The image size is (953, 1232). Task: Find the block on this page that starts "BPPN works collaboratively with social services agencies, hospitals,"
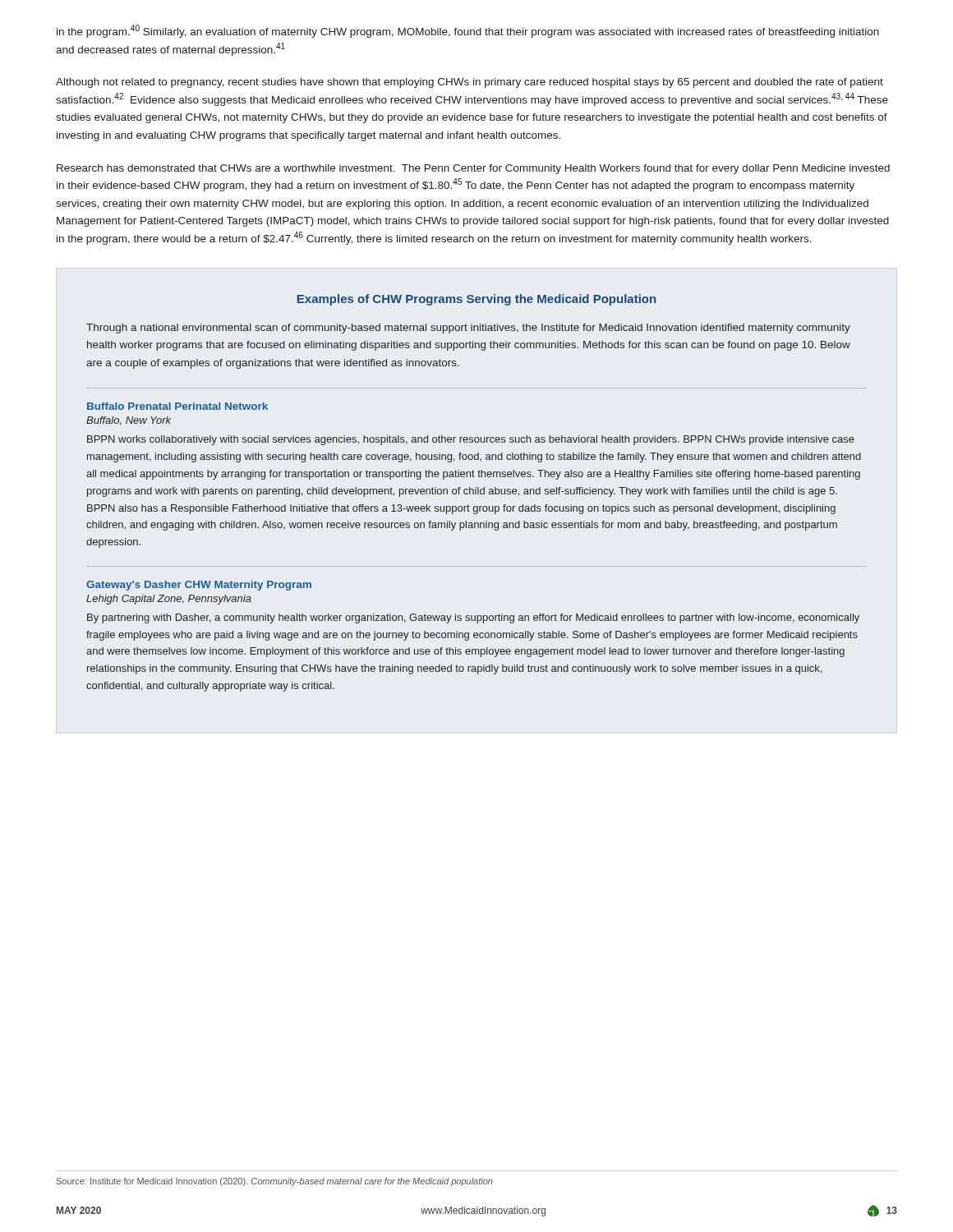click(x=474, y=490)
